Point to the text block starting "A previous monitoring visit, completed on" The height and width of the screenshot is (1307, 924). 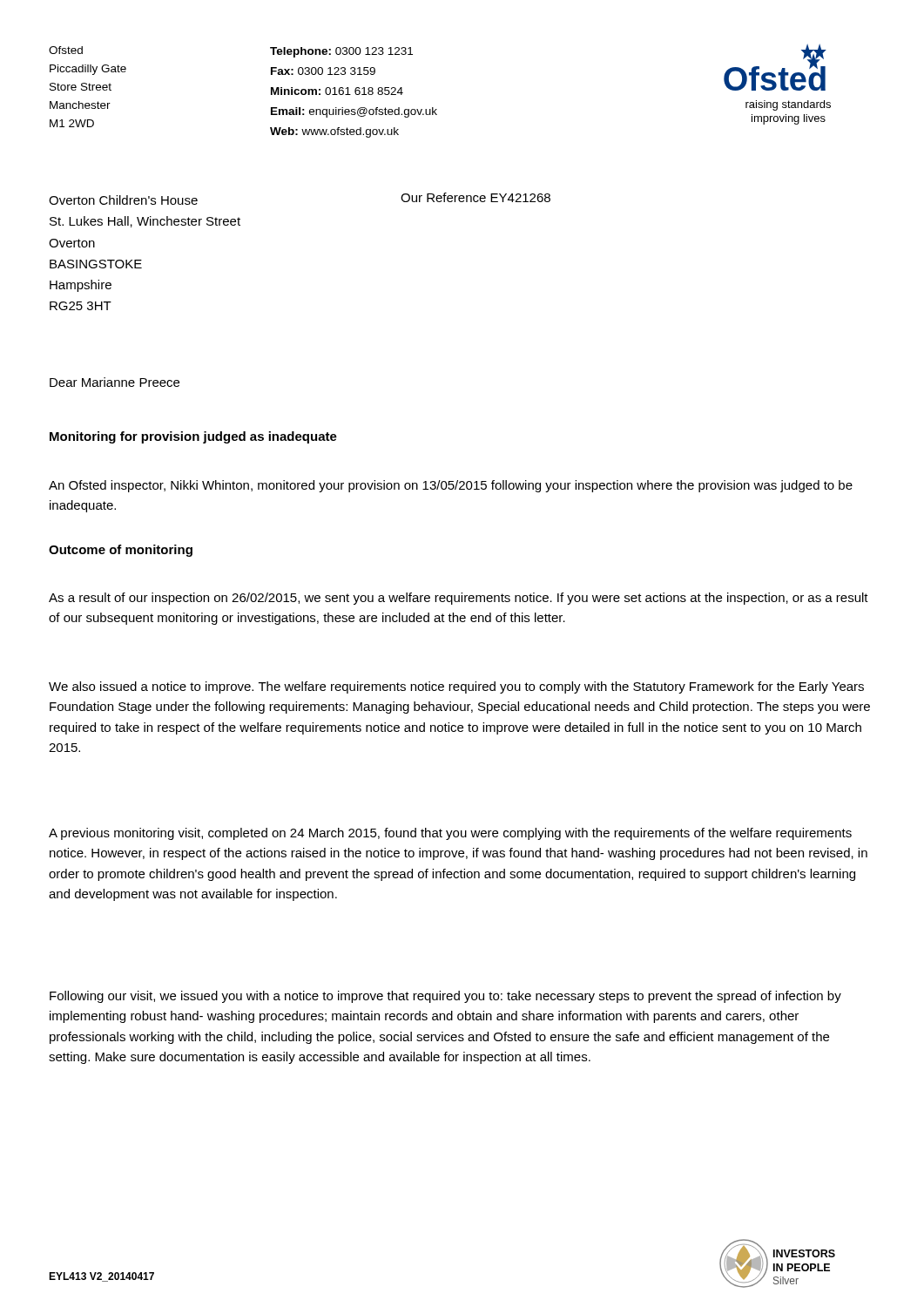[x=458, y=863]
